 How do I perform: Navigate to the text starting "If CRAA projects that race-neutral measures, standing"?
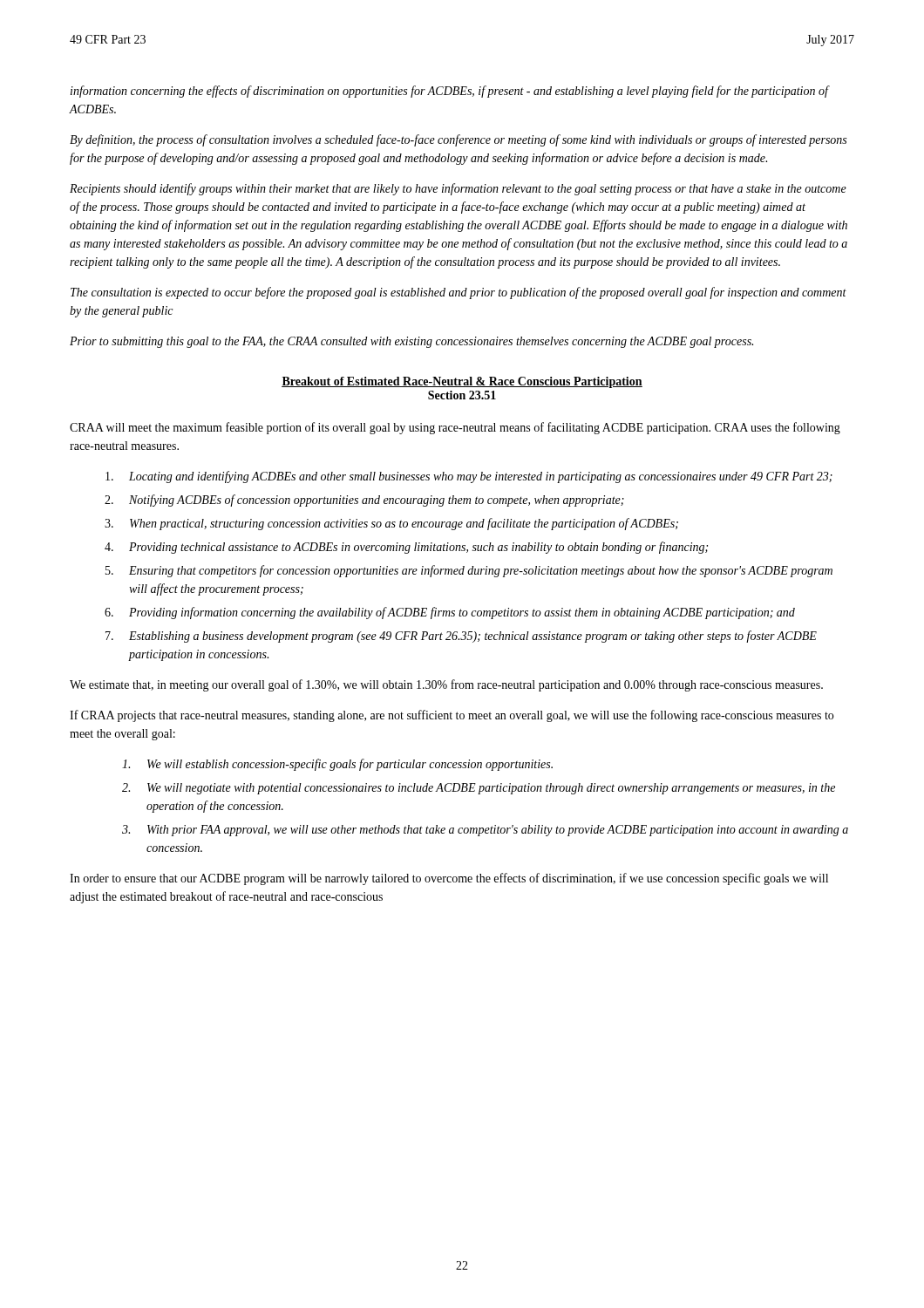[x=452, y=725]
